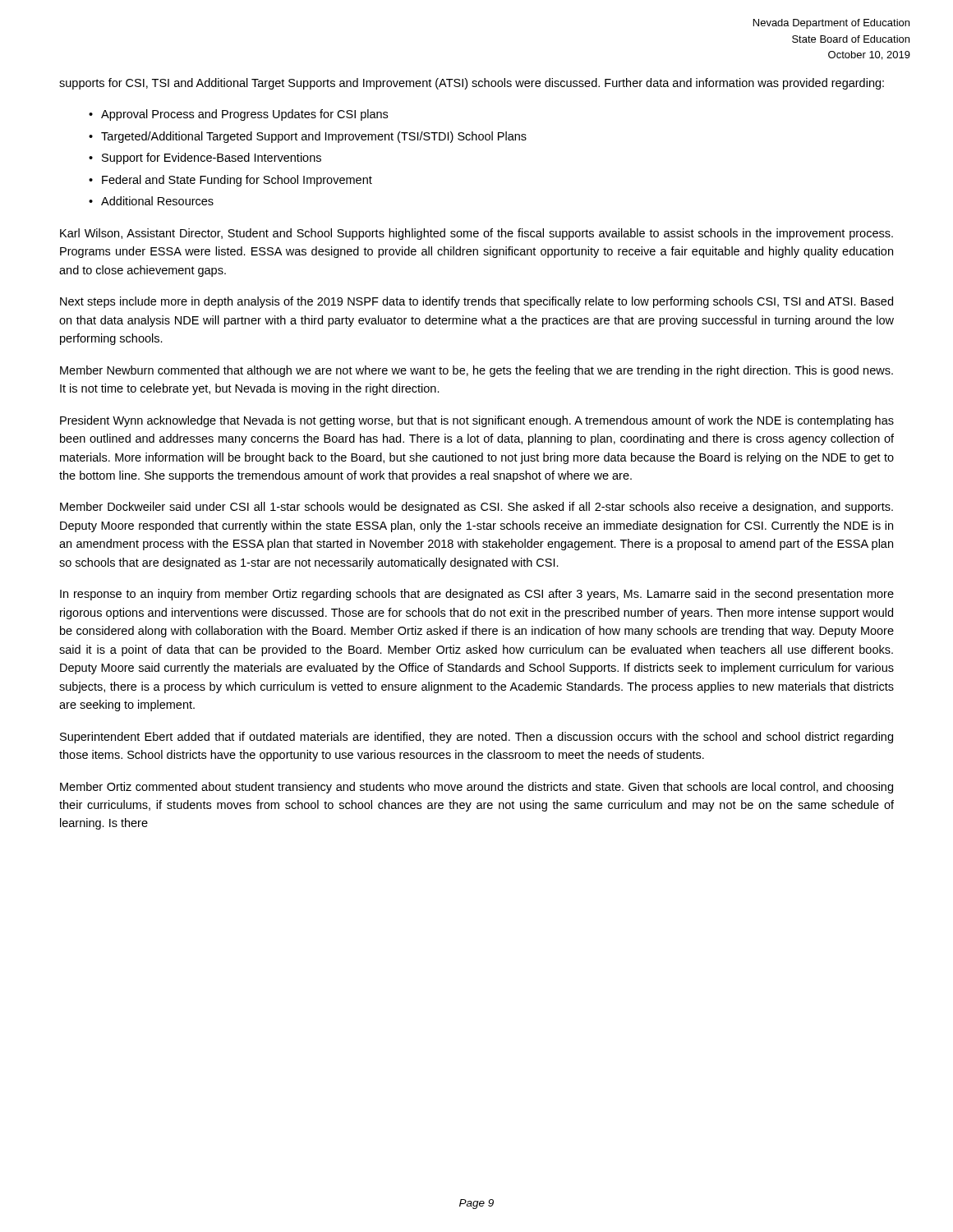The image size is (953, 1232).
Task: Locate the block of text that opens with "Next steps include more"
Action: tap(476, 320)
